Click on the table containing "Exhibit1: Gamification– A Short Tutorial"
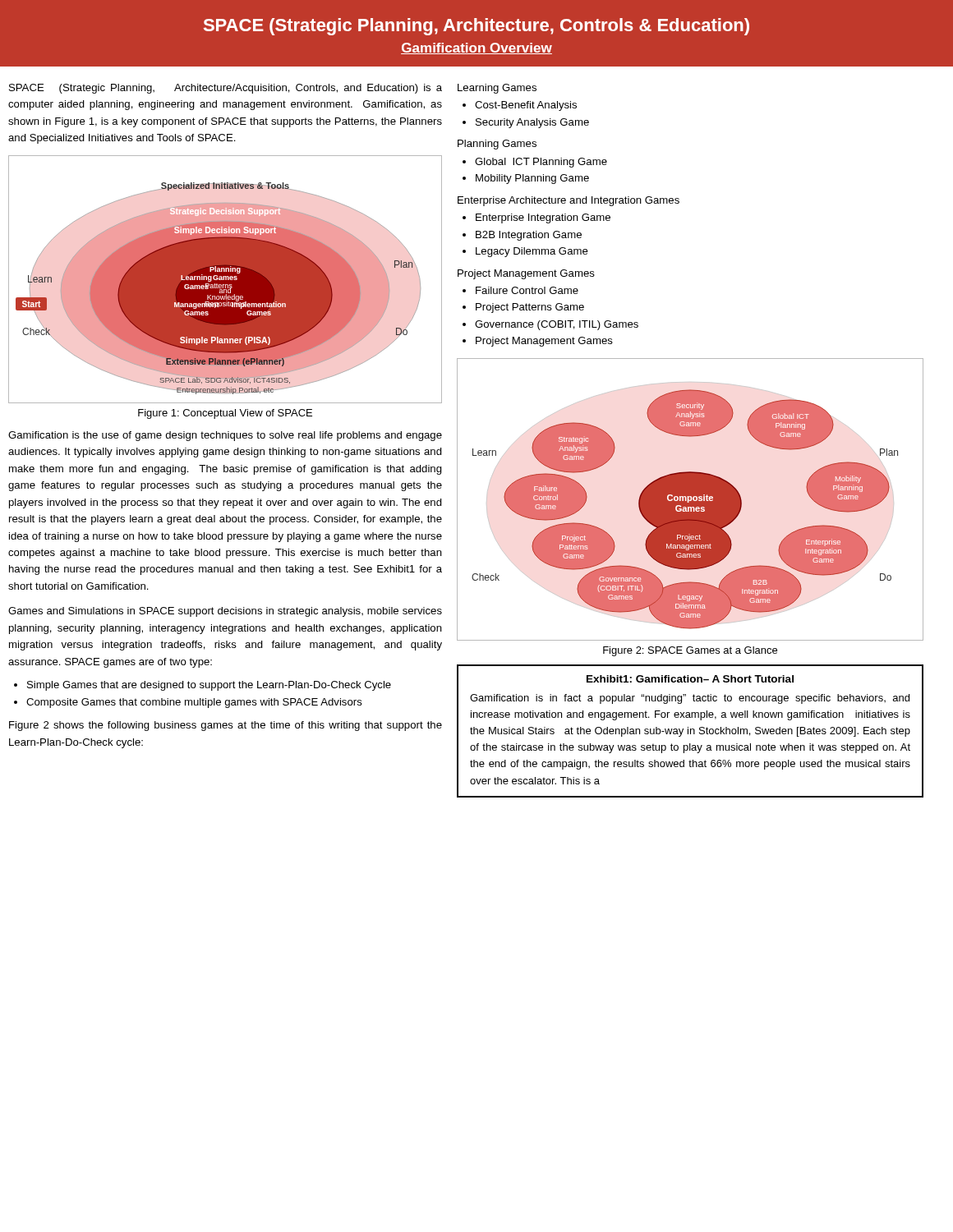This screenshot has width=953, height=1232. click(x=690, y=731)
